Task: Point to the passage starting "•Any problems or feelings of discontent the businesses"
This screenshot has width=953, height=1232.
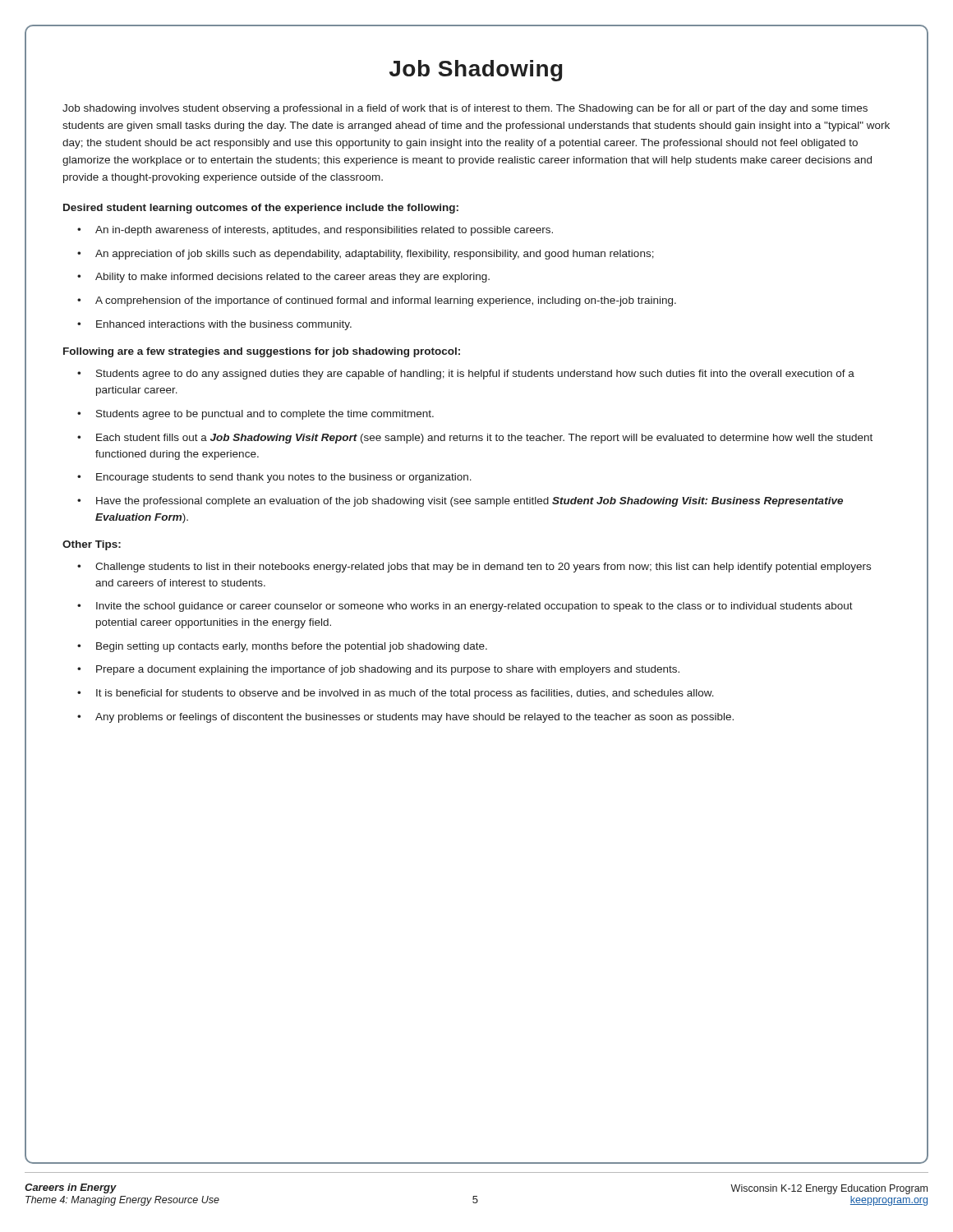Action: [x=484, y=718]
